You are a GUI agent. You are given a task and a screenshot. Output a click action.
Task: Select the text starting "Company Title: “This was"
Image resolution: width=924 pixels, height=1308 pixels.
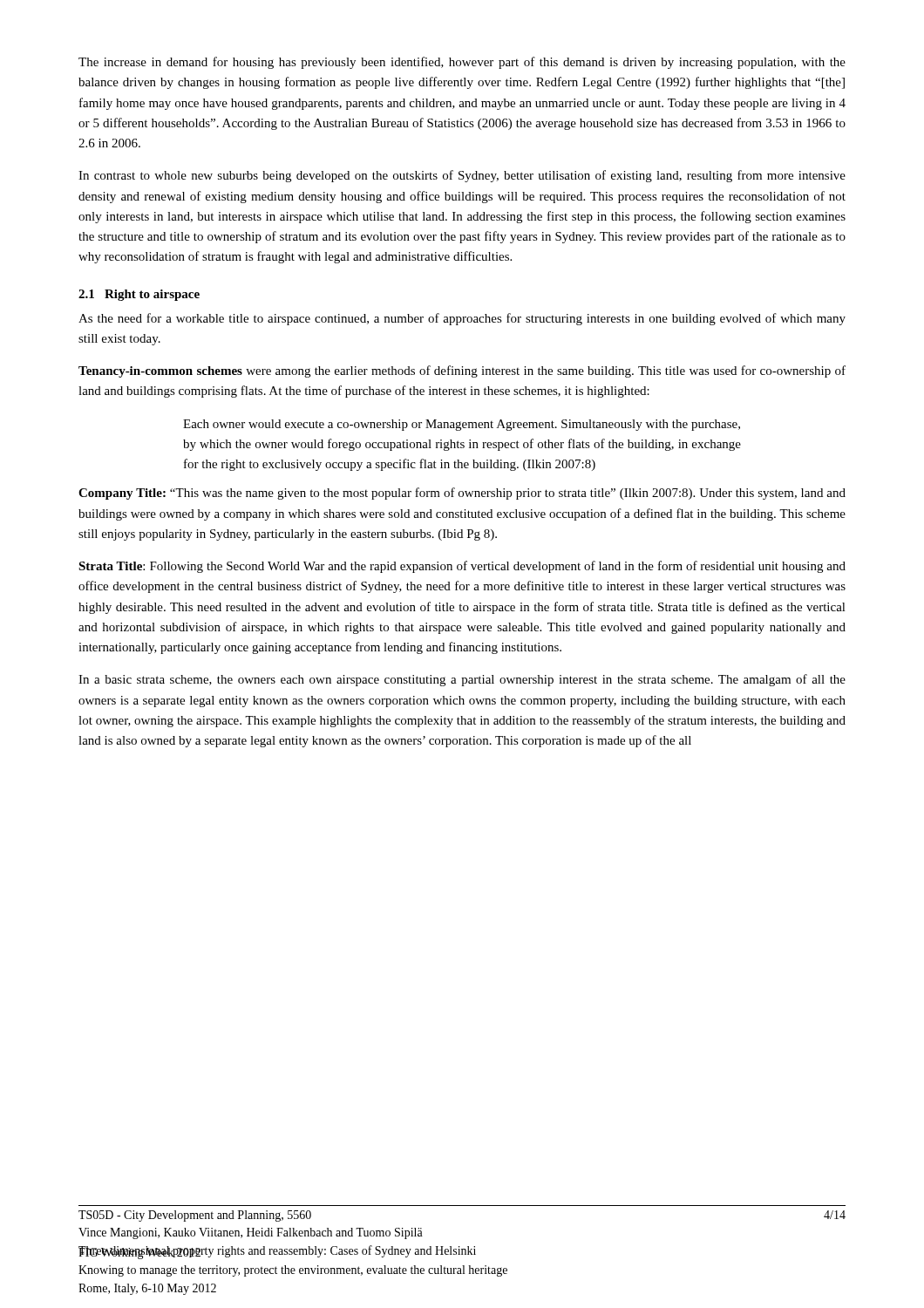(462, 513)
